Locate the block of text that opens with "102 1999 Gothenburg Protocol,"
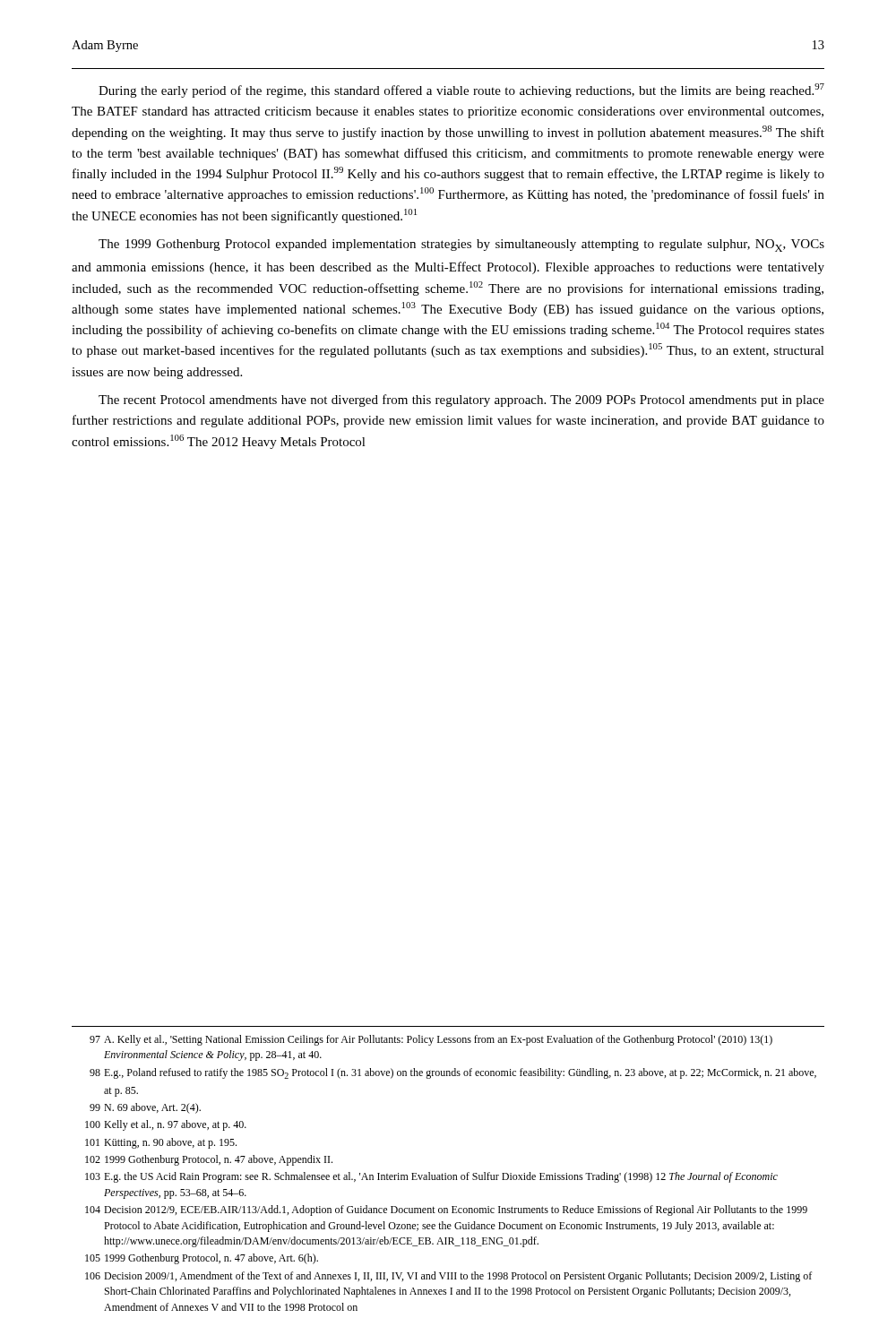Image resolution: width=896 pixels, height=1344 pixels. tap(209, 1160)
